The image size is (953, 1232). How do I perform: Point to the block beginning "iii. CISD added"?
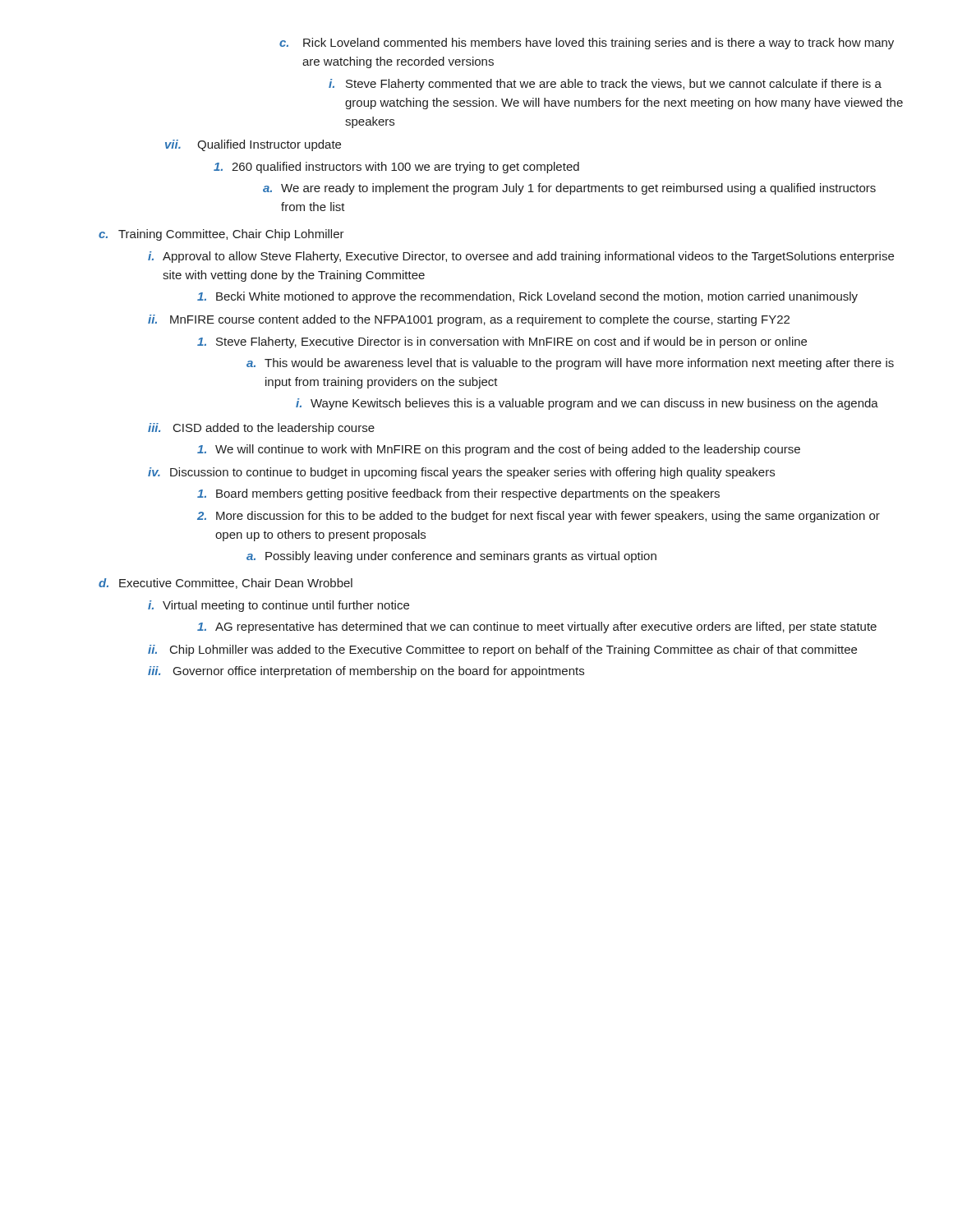point(261,427)
